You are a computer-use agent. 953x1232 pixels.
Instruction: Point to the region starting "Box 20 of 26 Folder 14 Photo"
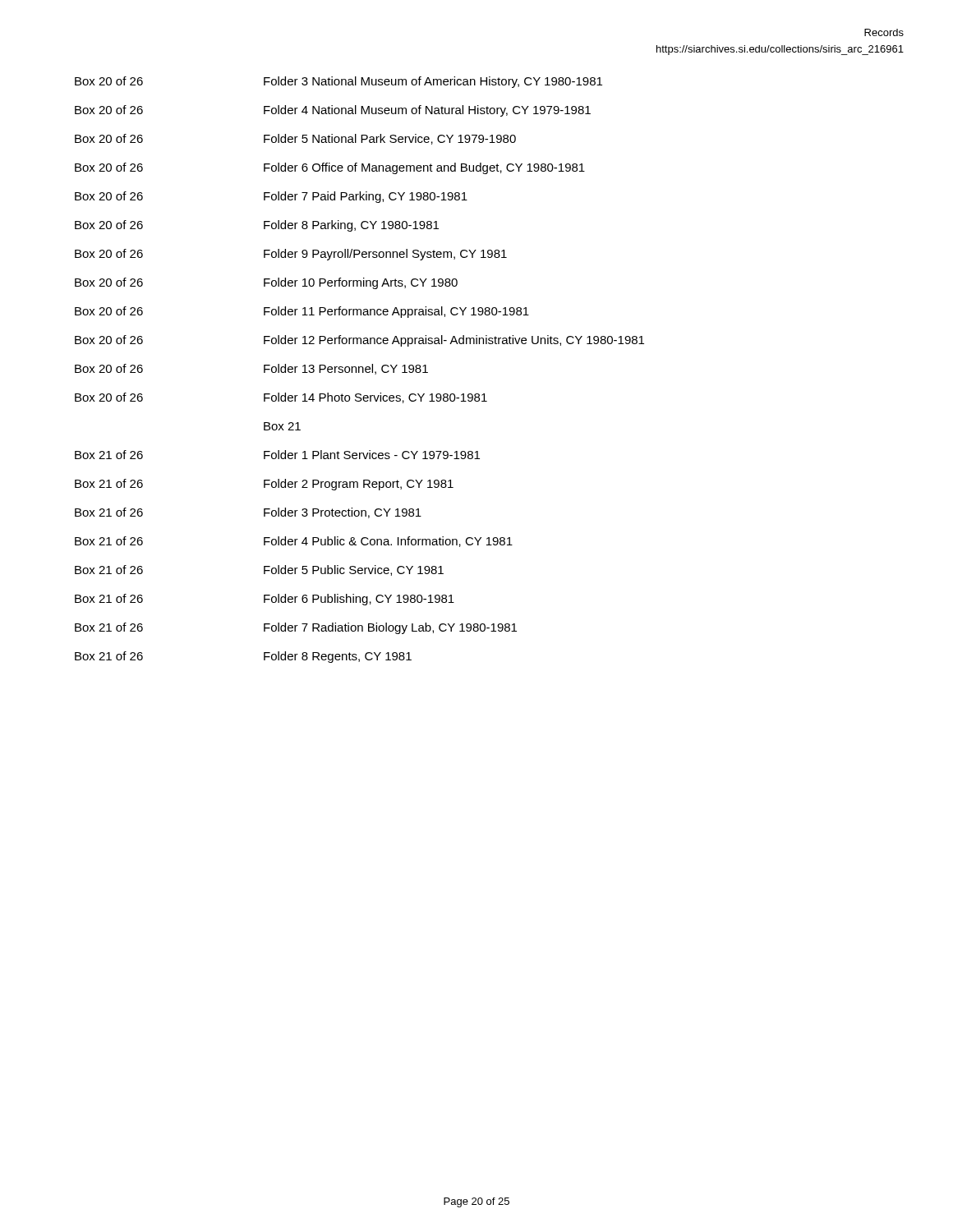click(x=281, y=397)
